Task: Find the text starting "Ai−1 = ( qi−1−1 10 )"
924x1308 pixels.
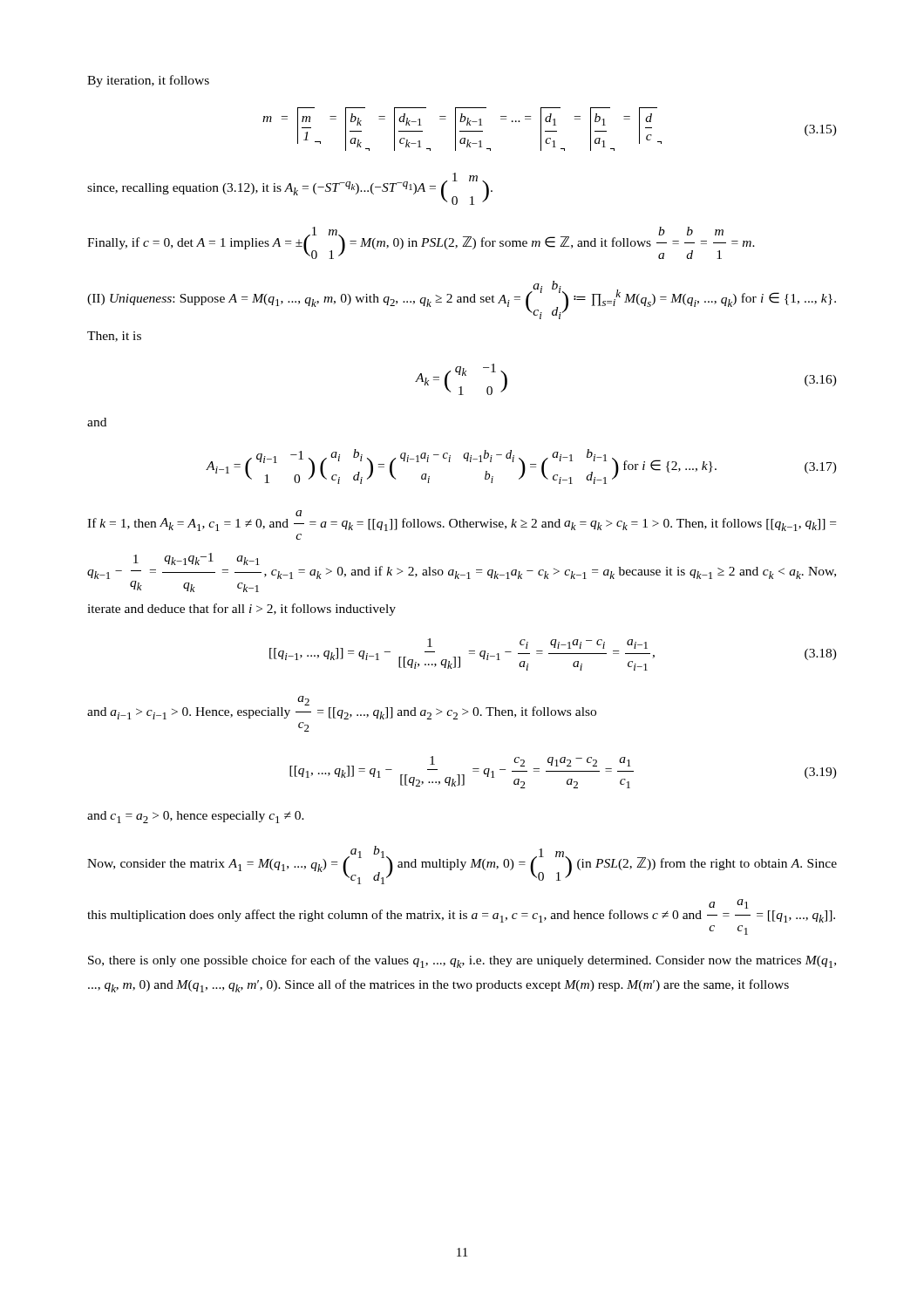Action: (462, 467)
